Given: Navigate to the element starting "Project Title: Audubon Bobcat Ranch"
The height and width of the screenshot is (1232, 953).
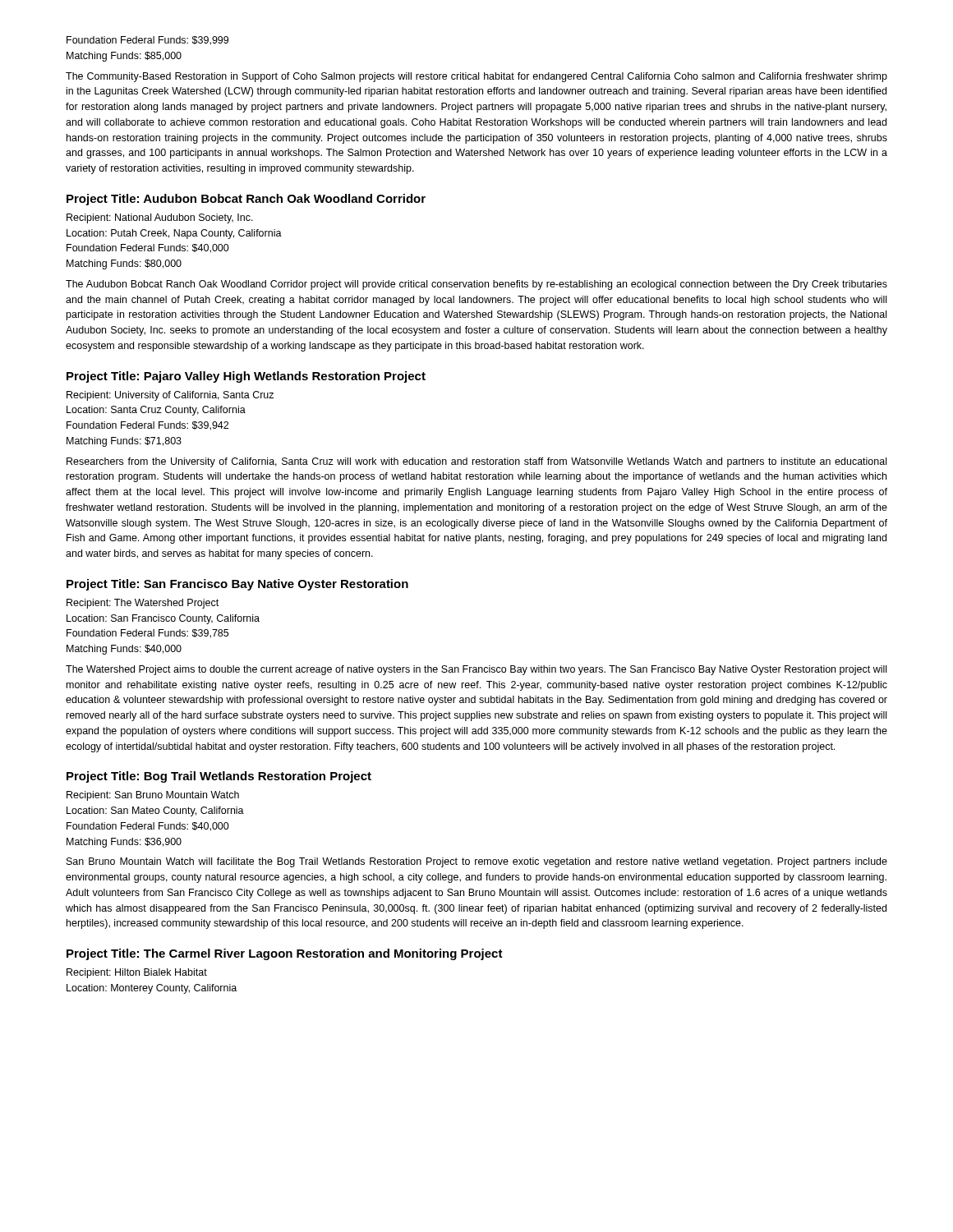Looking at the screenshot, I should tap(246, 198).
